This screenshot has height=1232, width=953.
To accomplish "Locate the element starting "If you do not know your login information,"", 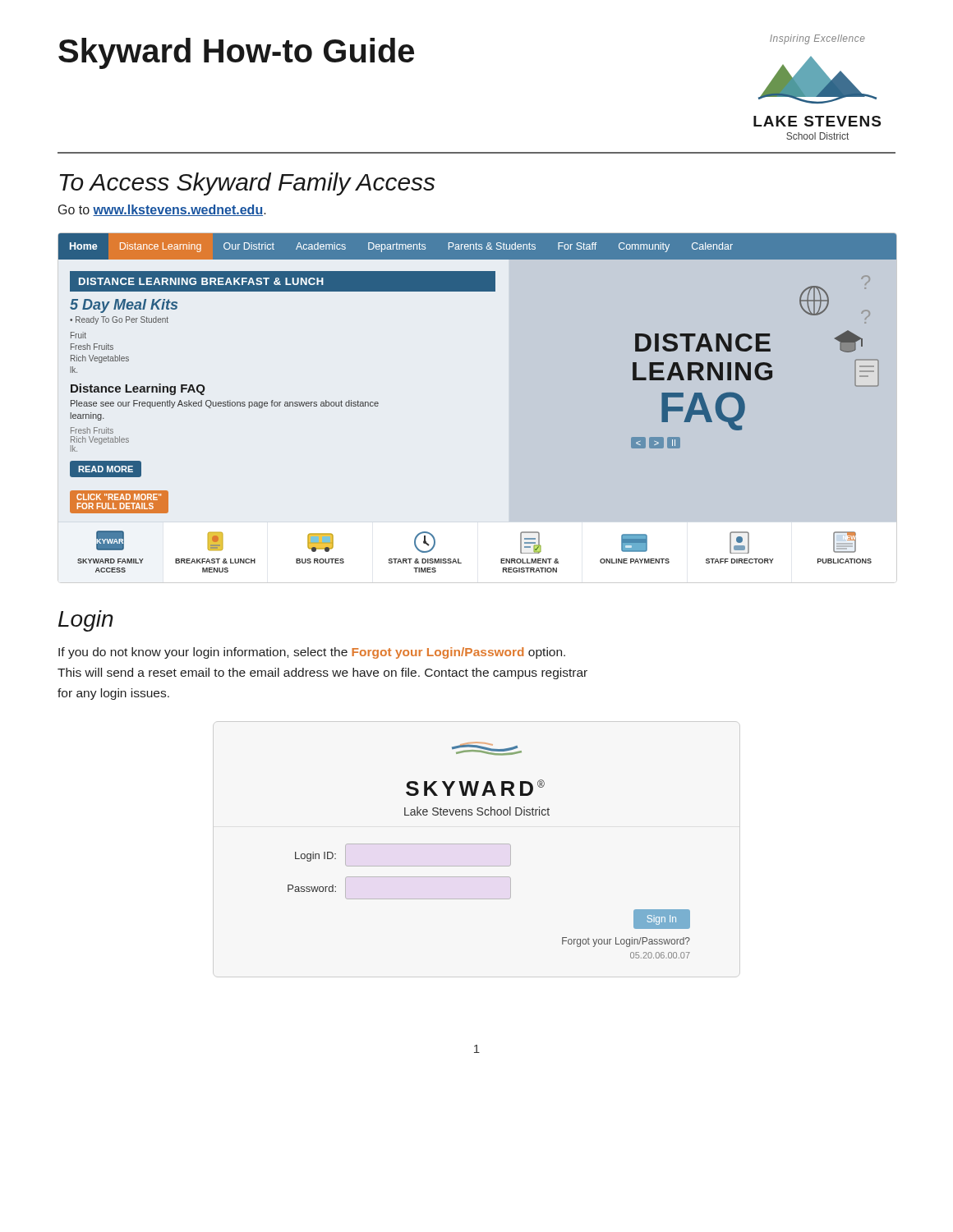I will click(323, 672).
